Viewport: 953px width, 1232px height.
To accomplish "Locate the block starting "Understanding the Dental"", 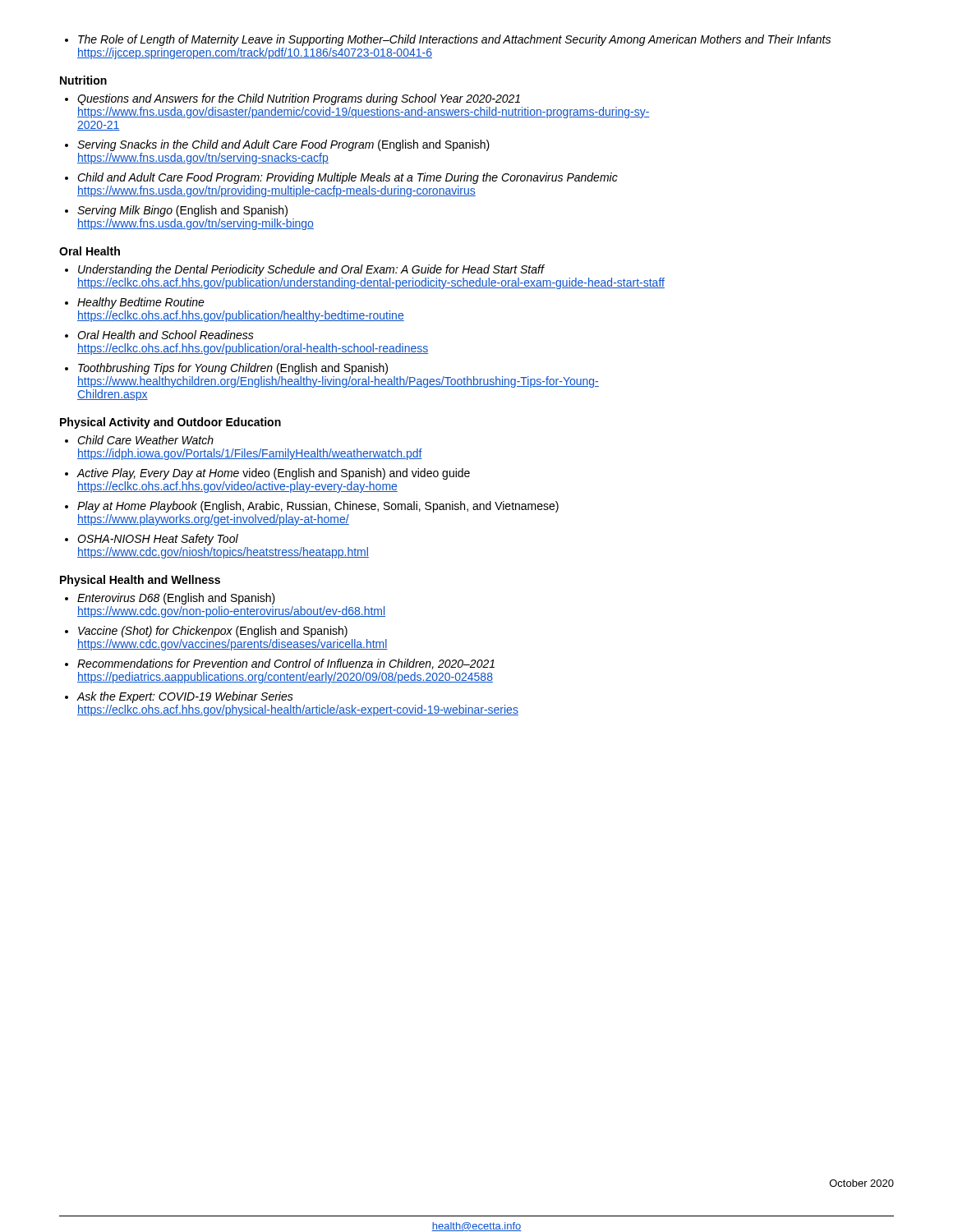I will [371, 276].
